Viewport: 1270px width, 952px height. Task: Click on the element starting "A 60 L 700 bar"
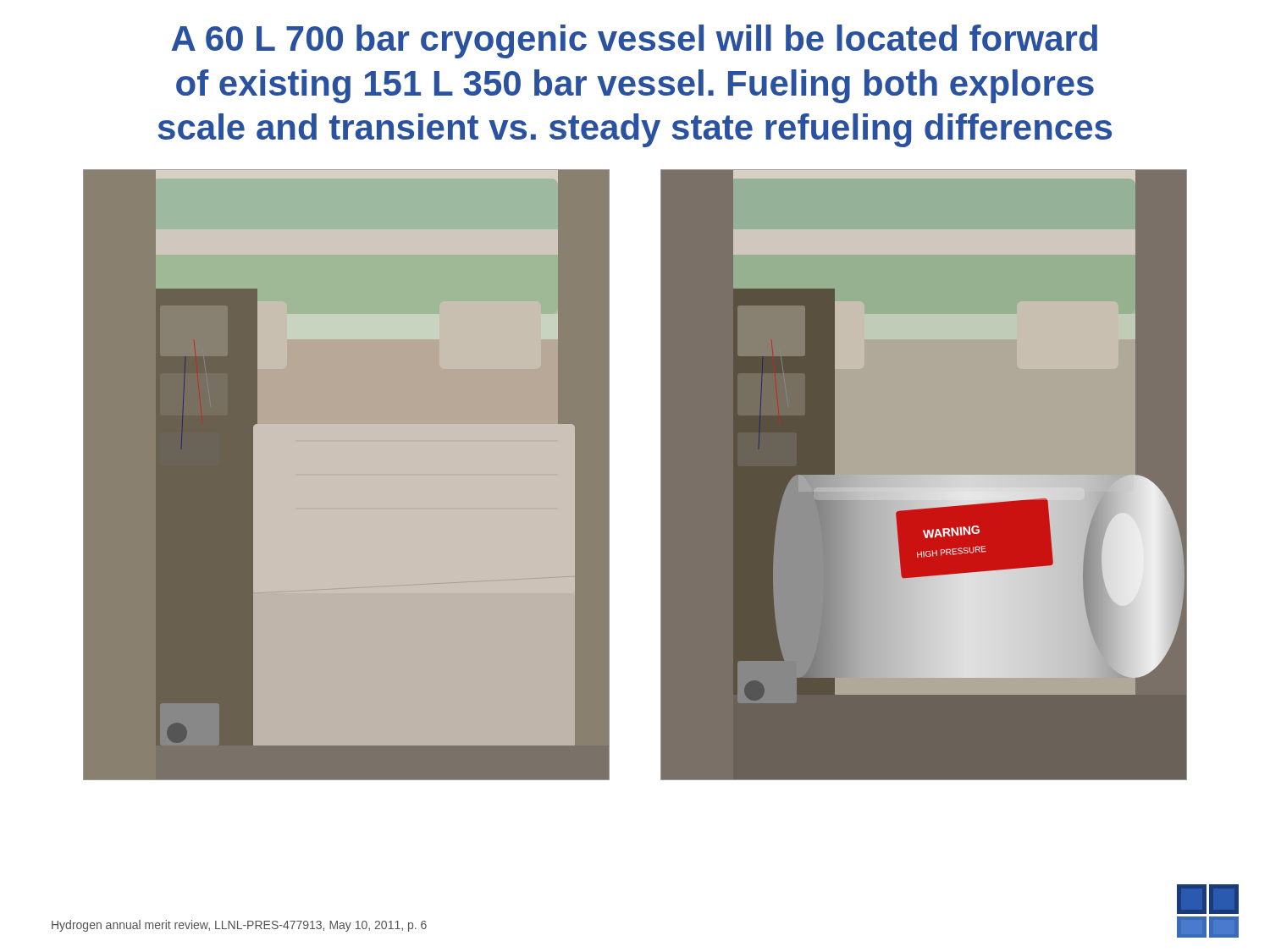(x=635, y=83)
